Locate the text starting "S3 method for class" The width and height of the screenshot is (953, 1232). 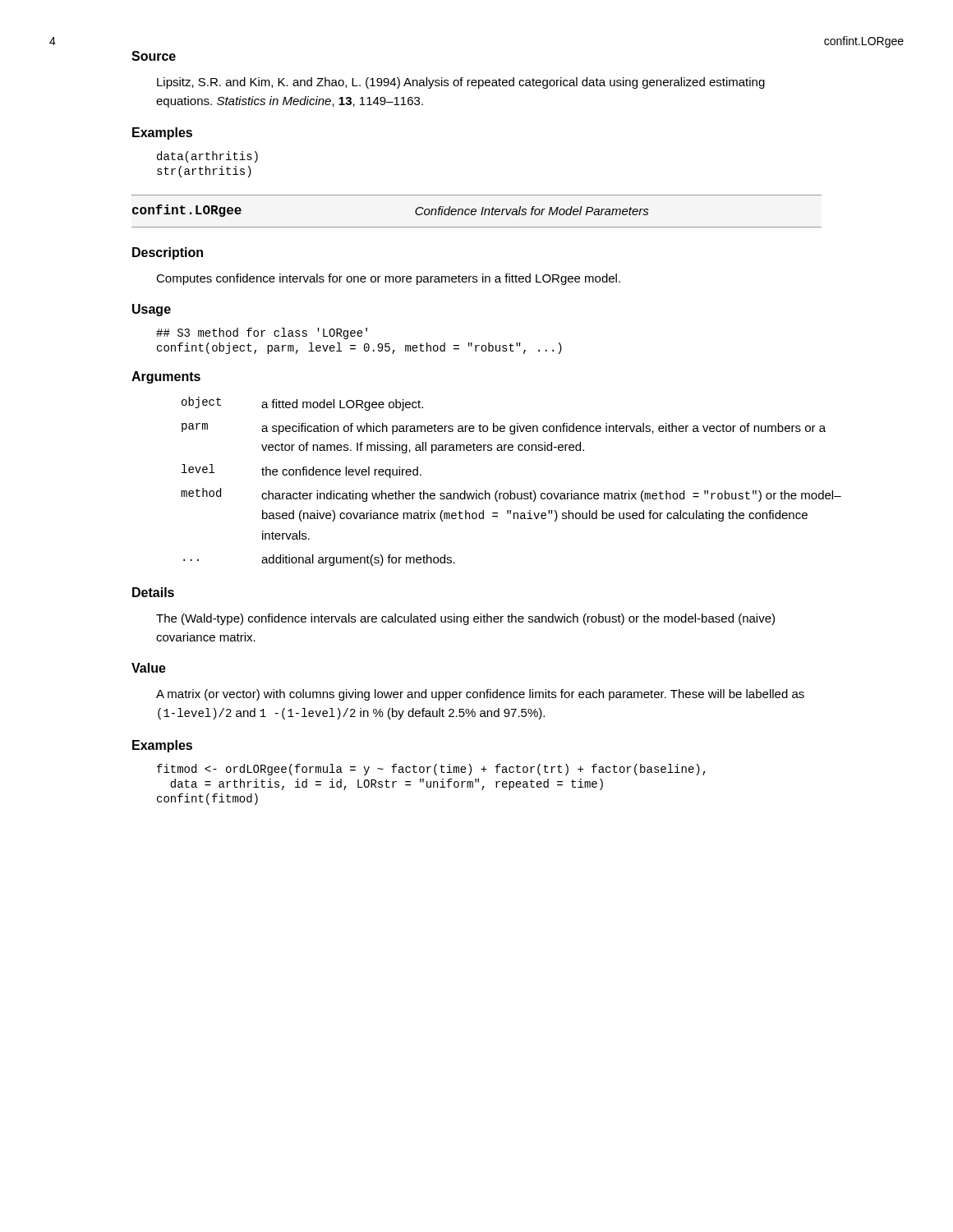360,341
